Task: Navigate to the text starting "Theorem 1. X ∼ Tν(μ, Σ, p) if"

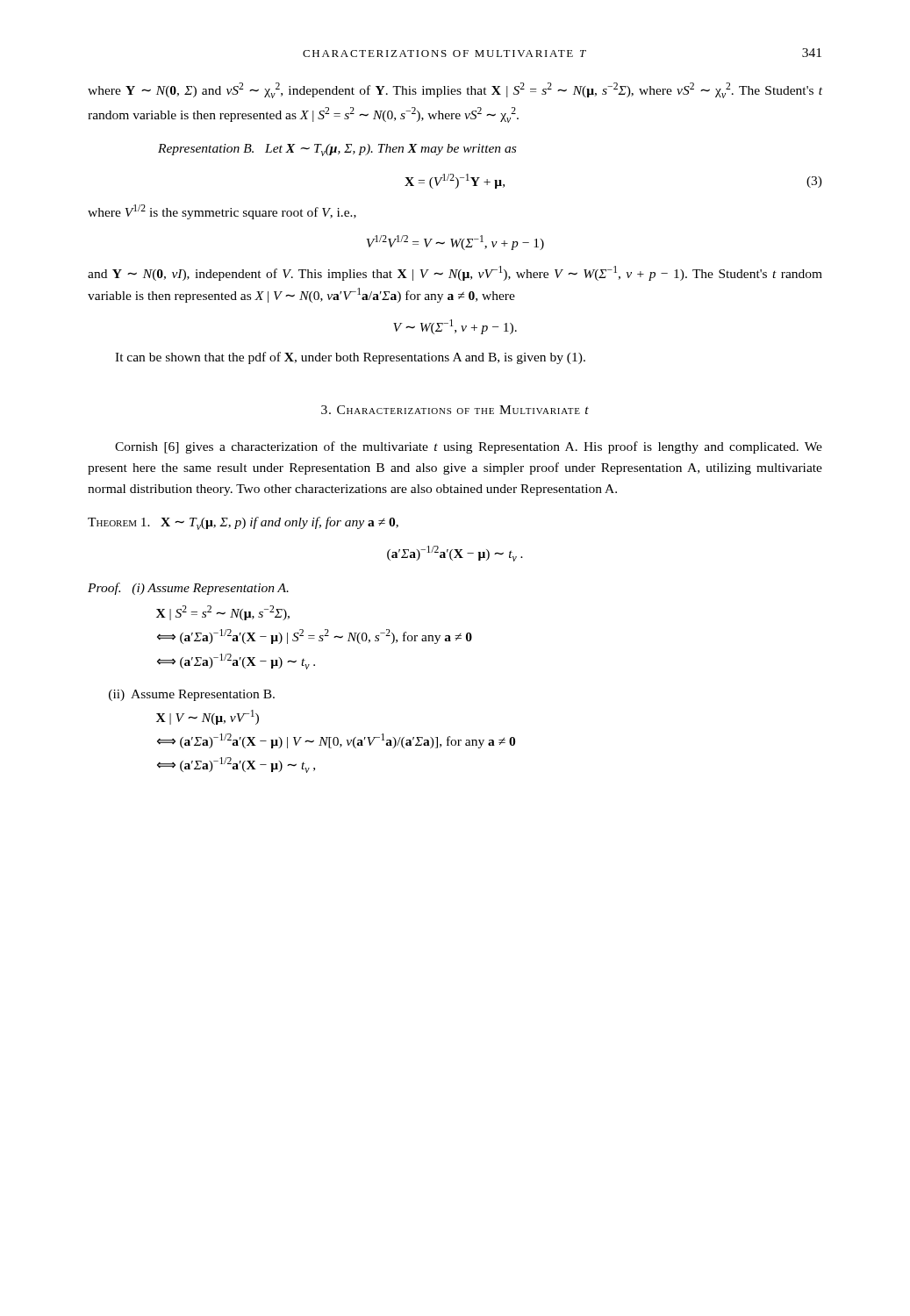Action: tap(243, 523)
